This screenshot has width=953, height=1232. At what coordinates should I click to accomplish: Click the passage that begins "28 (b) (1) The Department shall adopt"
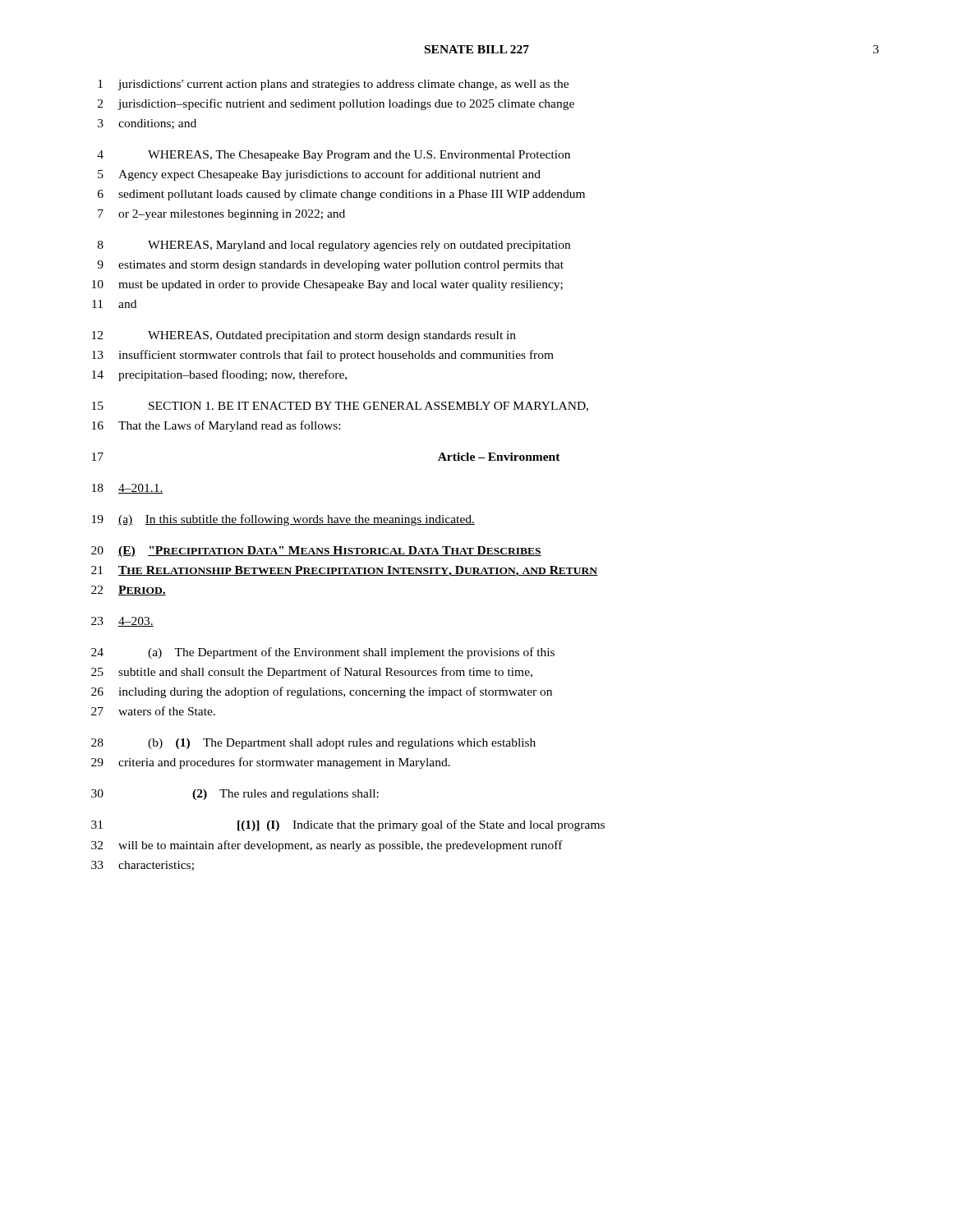click(476, 753)
